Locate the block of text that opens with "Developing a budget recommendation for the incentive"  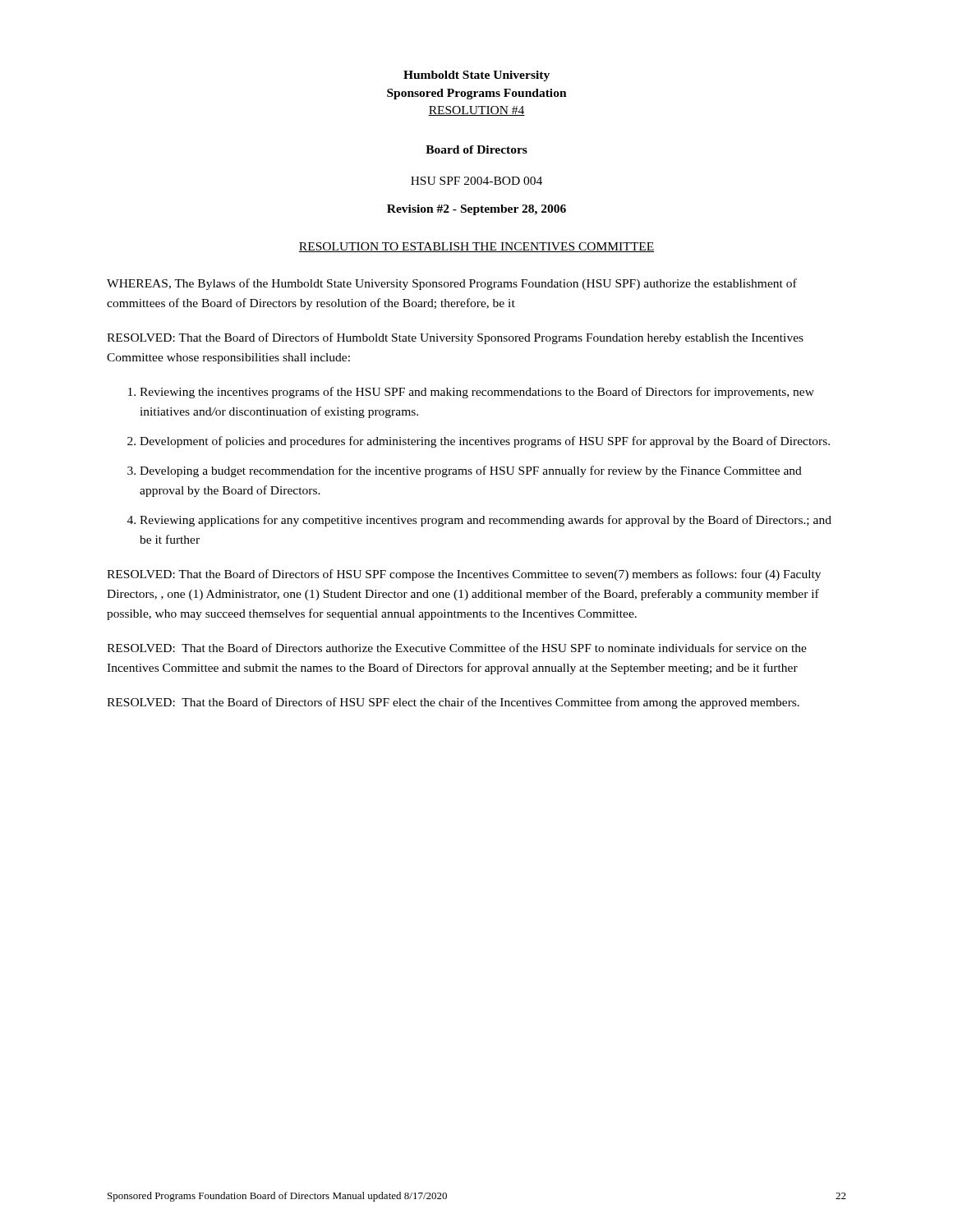tap(471, 480)
